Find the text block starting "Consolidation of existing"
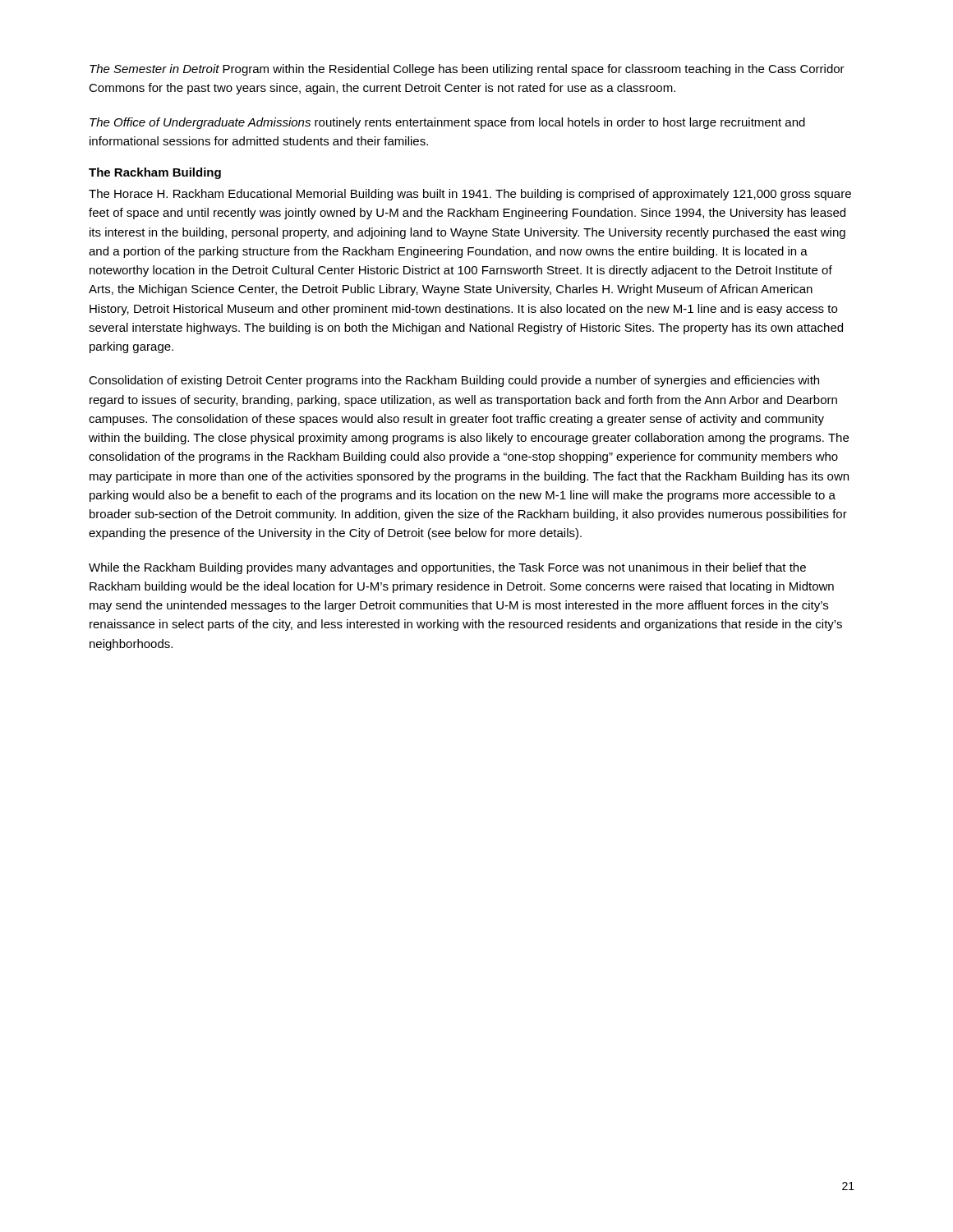Screen dimensions: 1232x953 (x=469, y=456)
